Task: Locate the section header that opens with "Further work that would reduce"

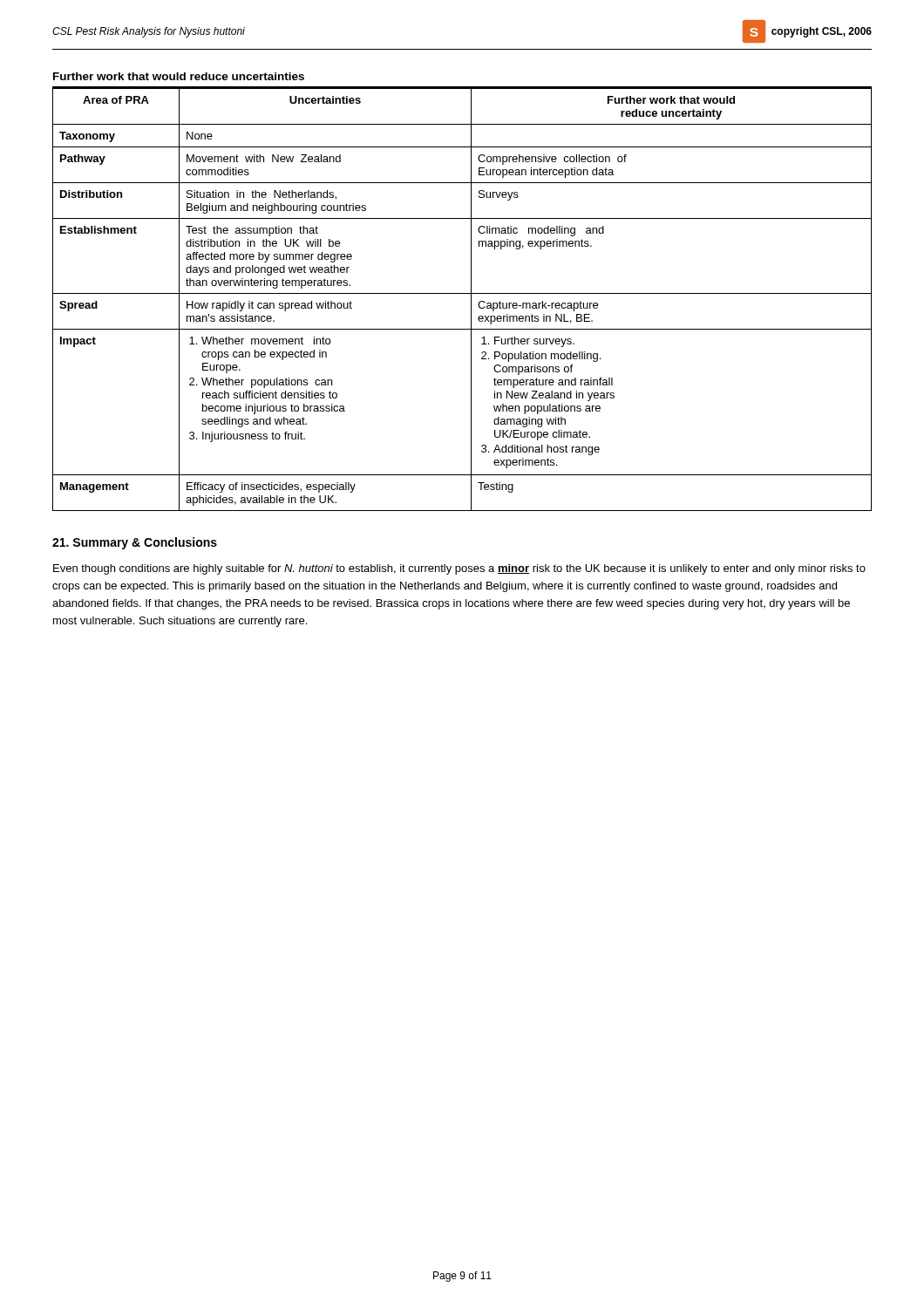Action: [x=179, y=76]
